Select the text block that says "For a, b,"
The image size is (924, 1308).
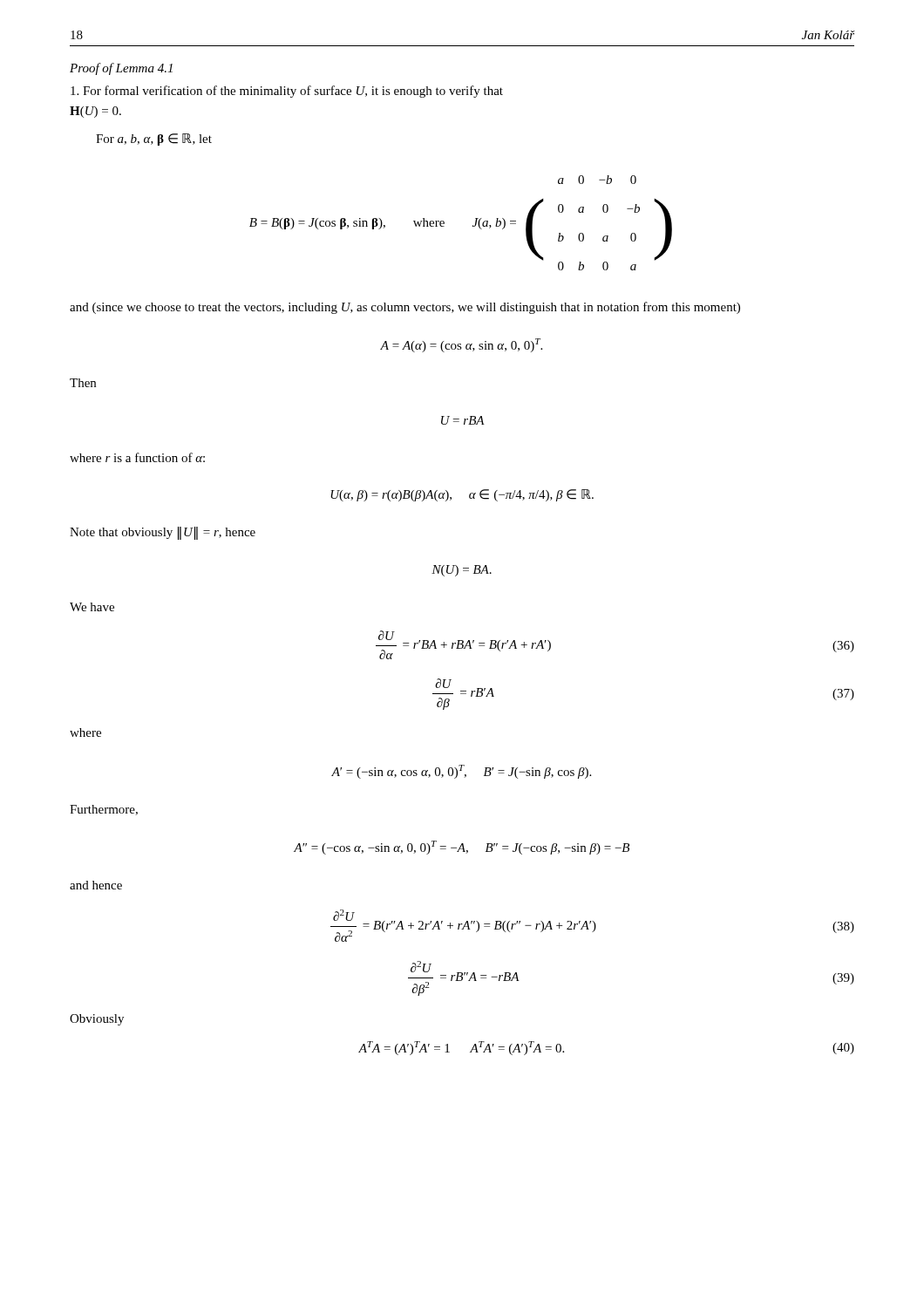[x=154, y=139]
